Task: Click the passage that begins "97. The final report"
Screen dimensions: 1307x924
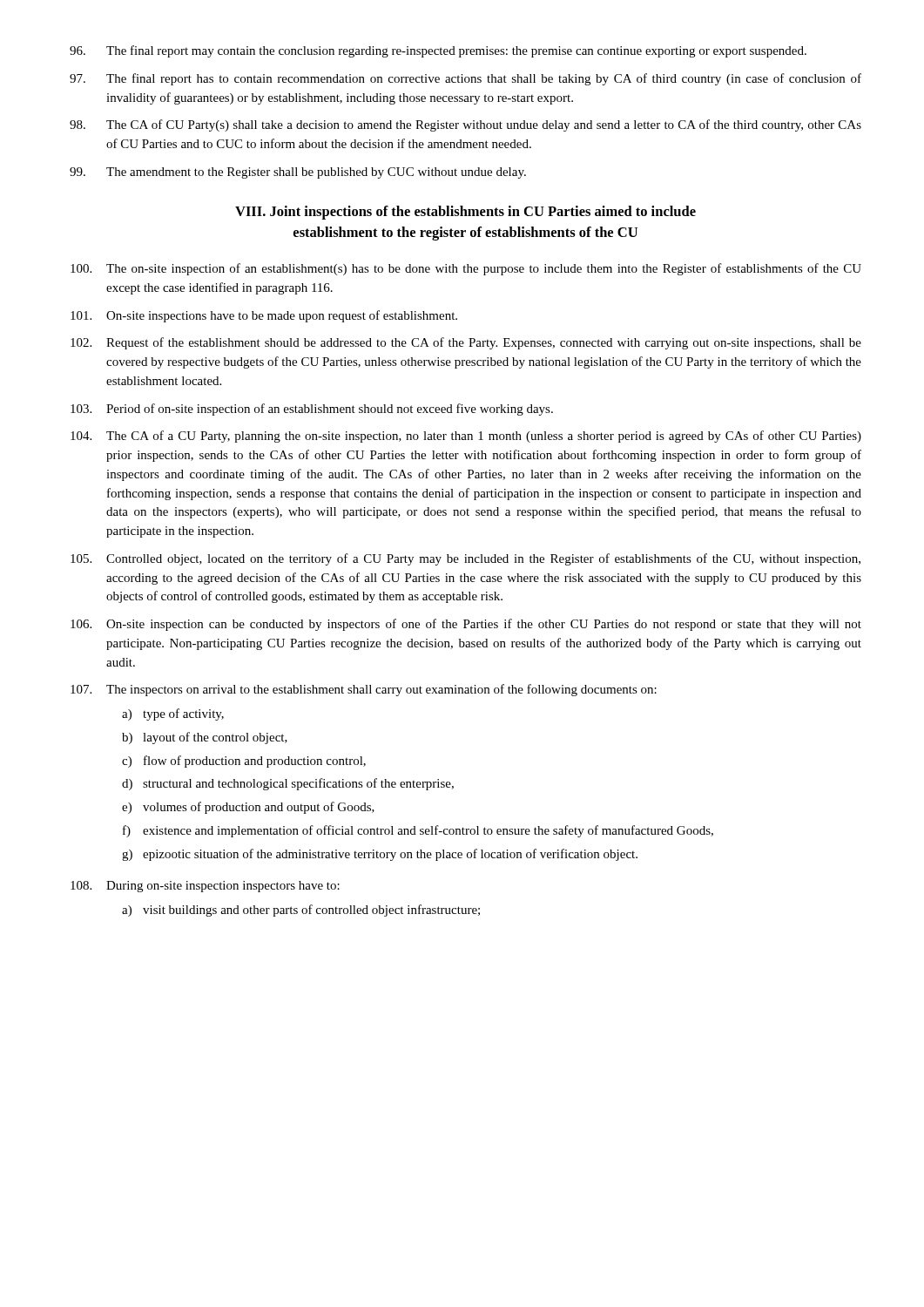Action: coord(465,88)
